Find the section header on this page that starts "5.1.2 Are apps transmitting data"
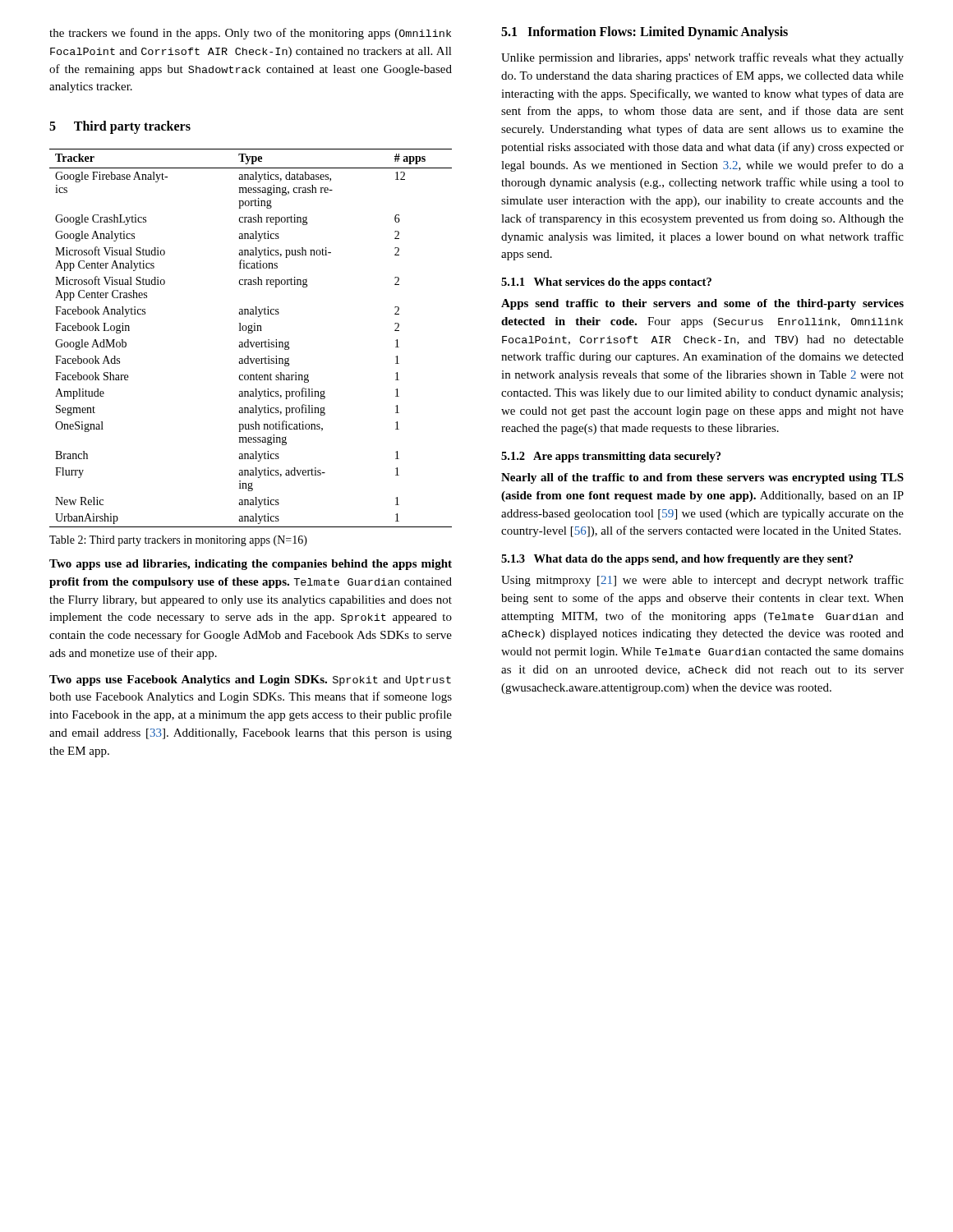Viewport: 953px width, 1232px height. pyautogui.click(x=611, y=456)
